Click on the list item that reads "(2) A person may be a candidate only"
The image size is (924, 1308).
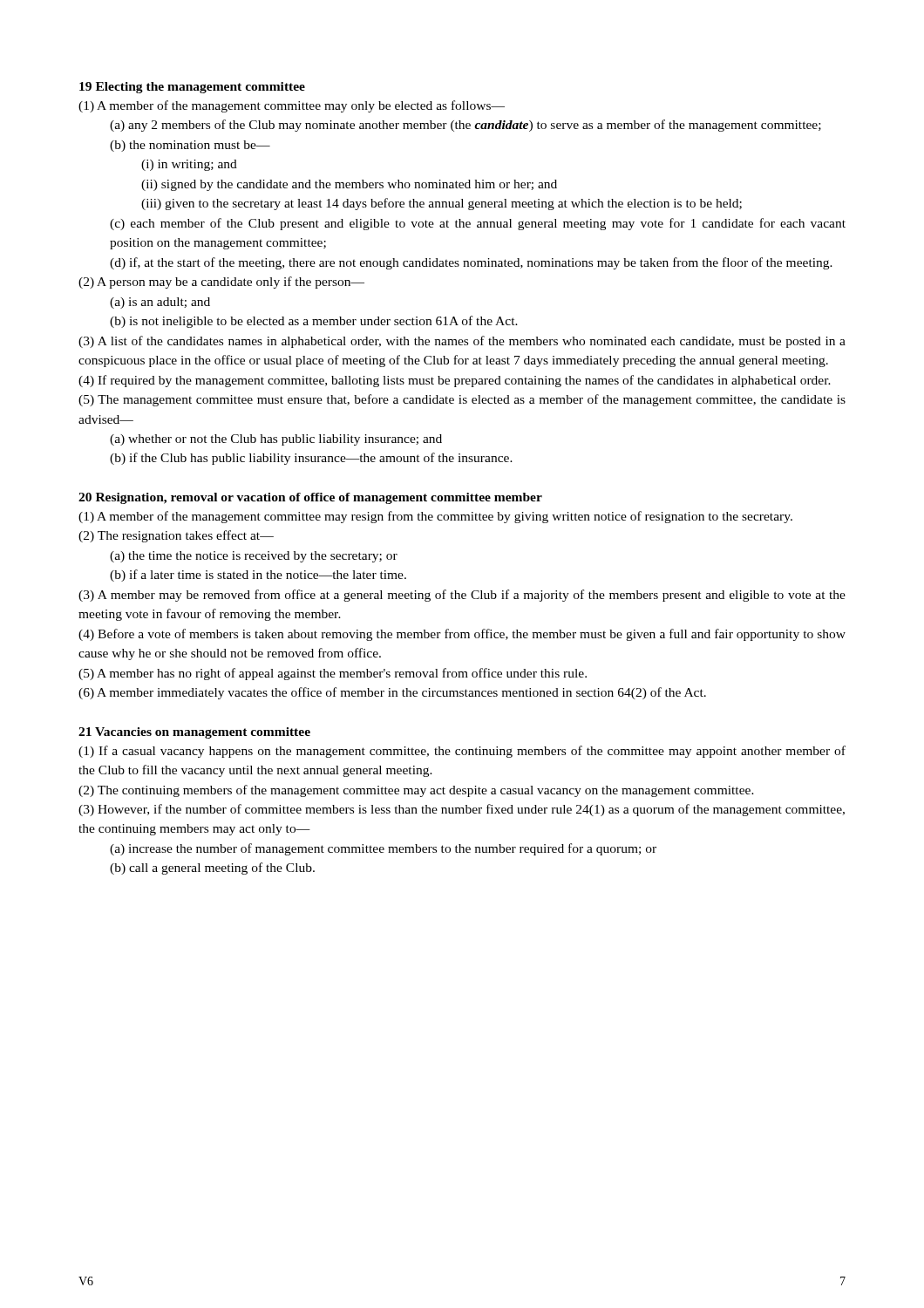tap(221, 283)
